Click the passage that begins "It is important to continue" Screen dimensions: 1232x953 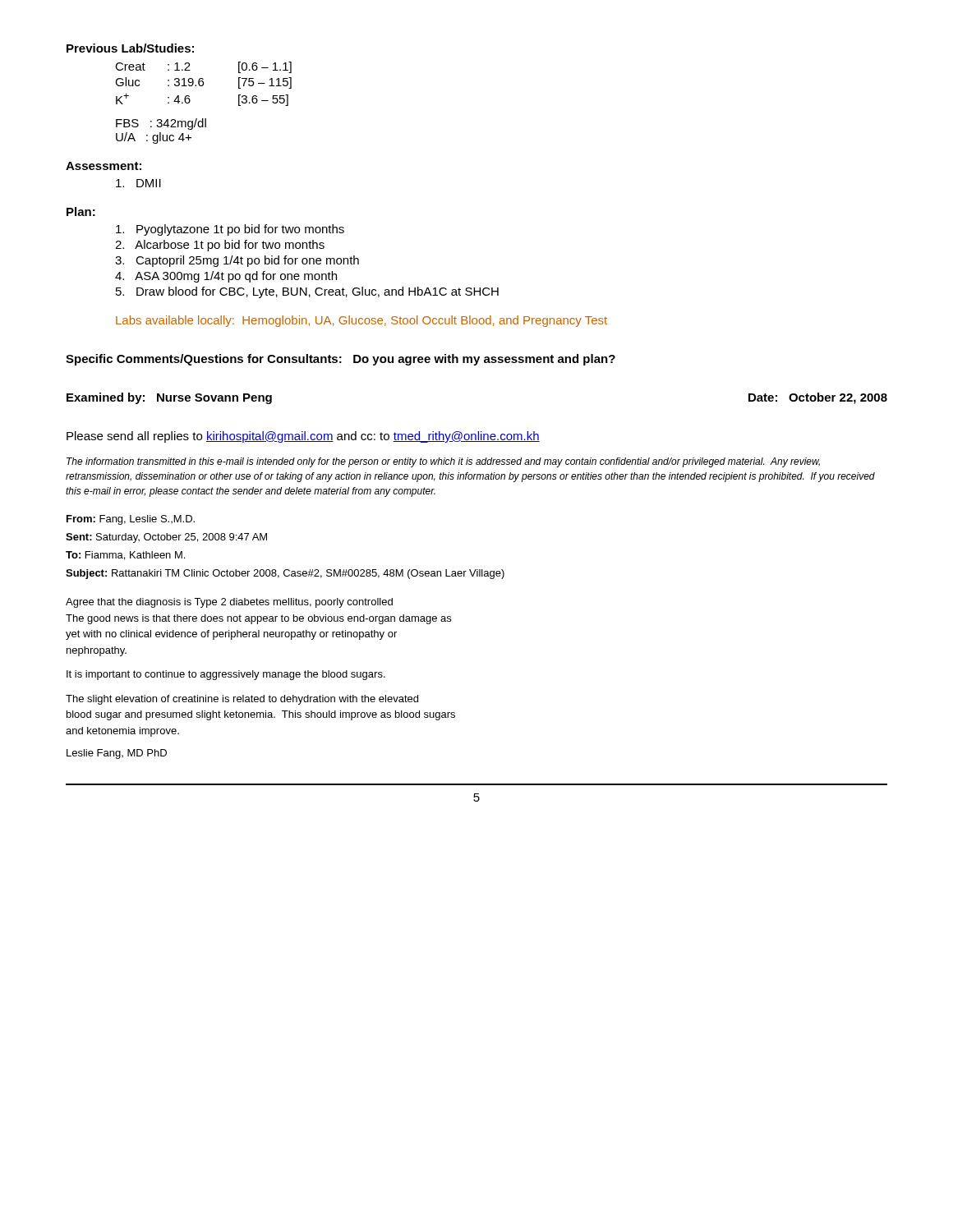pos(226,674)
